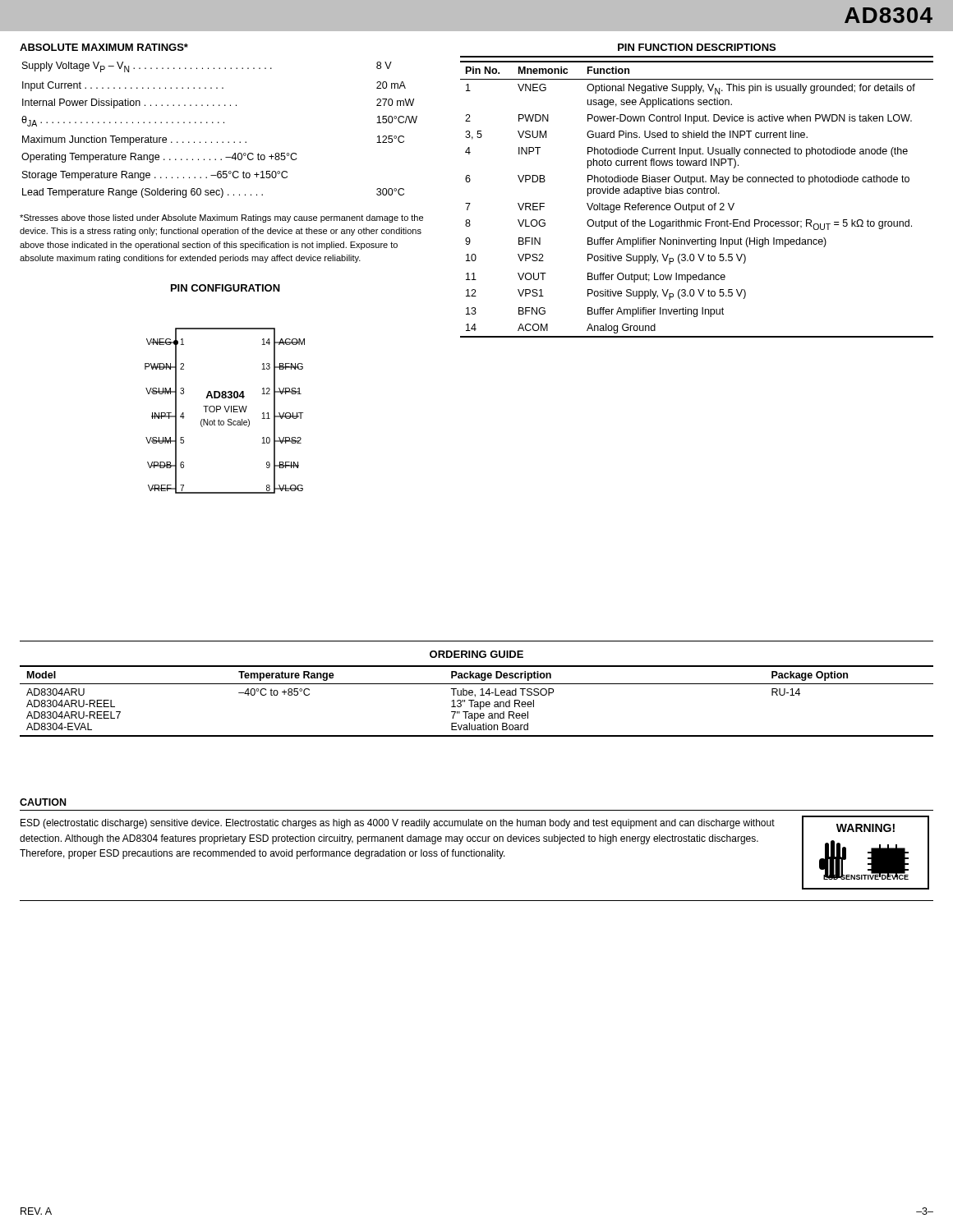Click on the region starting "ORDERING GUIDE"

pos(476,654)
